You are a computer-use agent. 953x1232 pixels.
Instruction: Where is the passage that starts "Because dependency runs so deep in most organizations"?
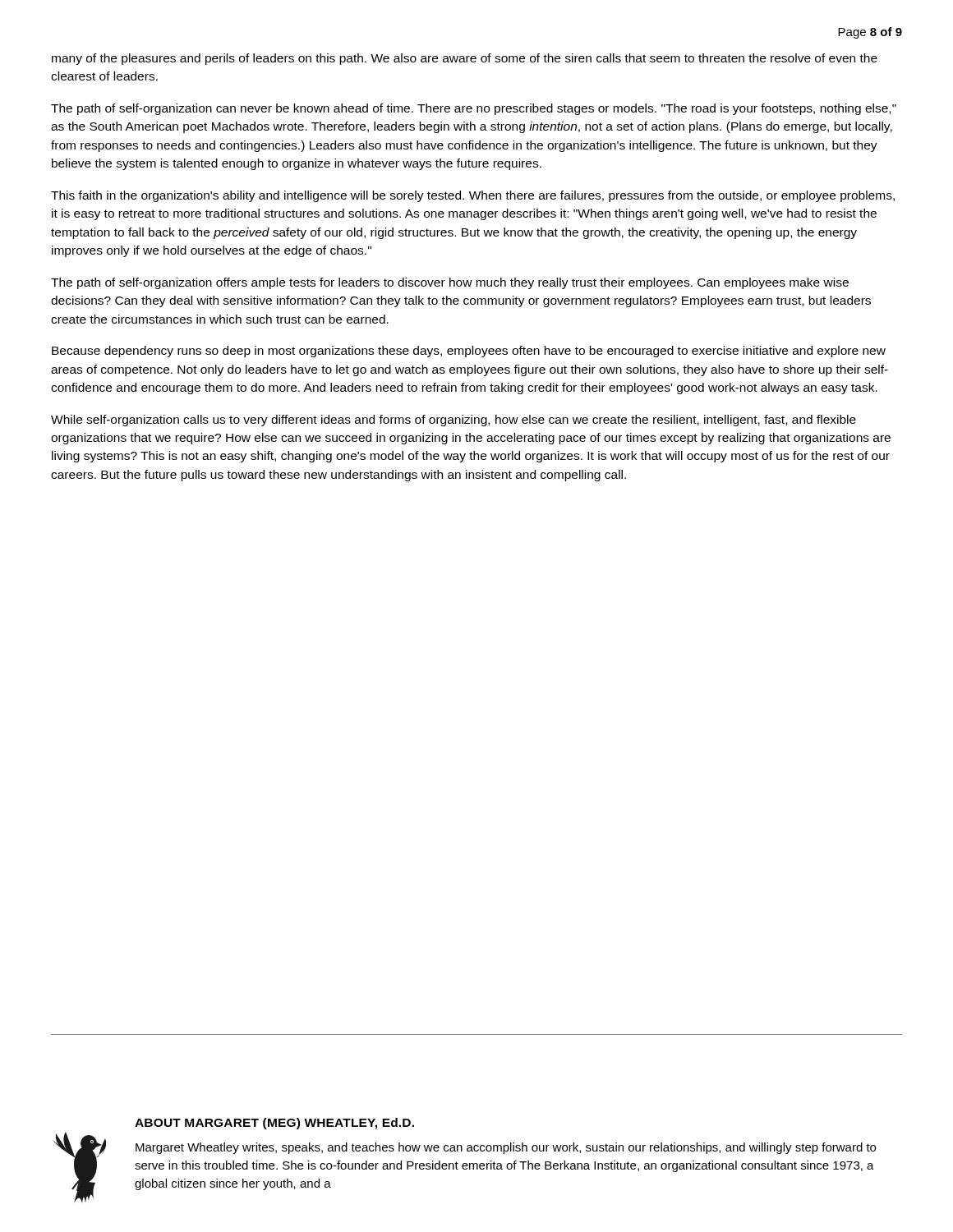[470, 369]
